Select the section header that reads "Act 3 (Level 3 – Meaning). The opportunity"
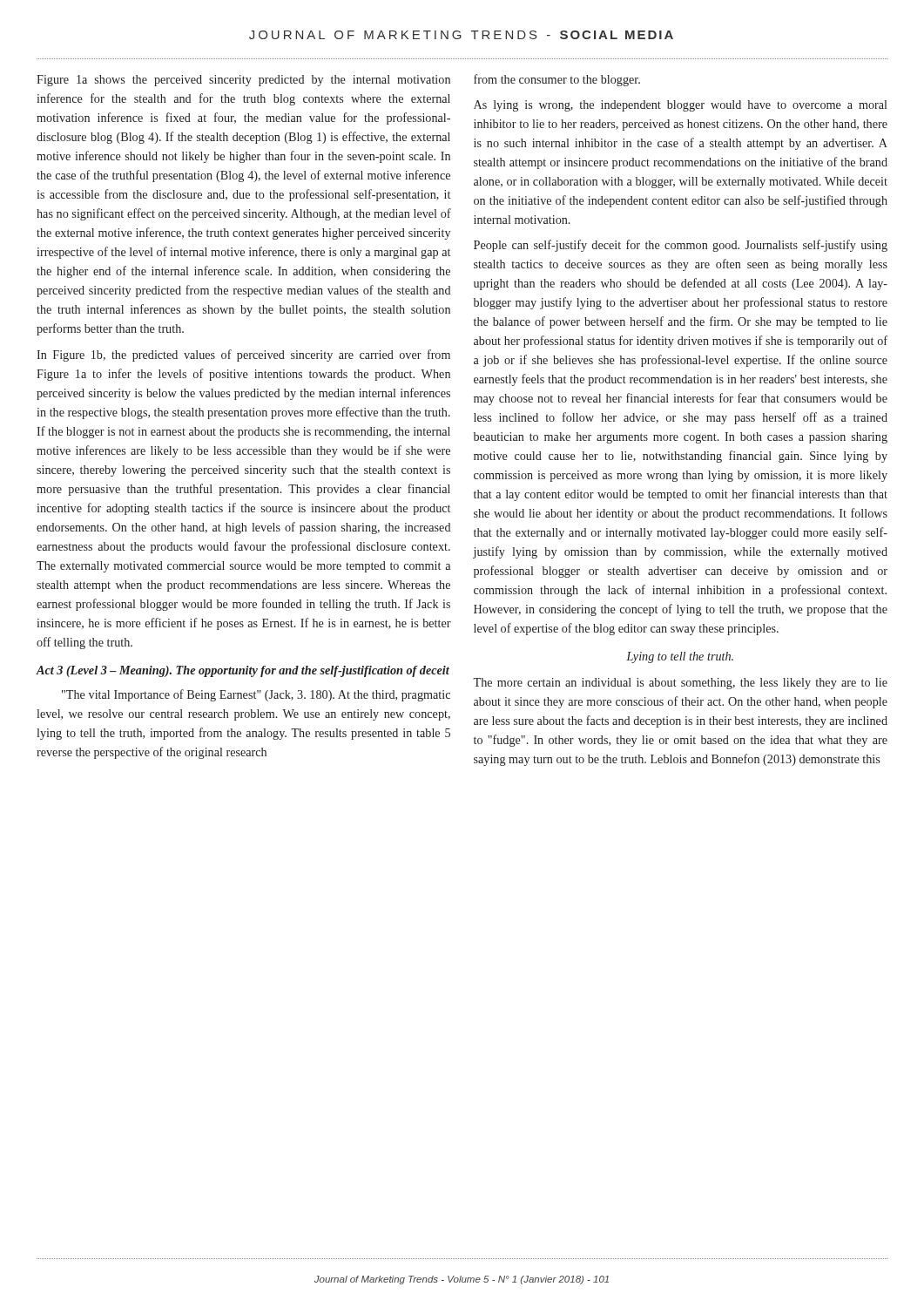924x1307 pixels. 244,670
